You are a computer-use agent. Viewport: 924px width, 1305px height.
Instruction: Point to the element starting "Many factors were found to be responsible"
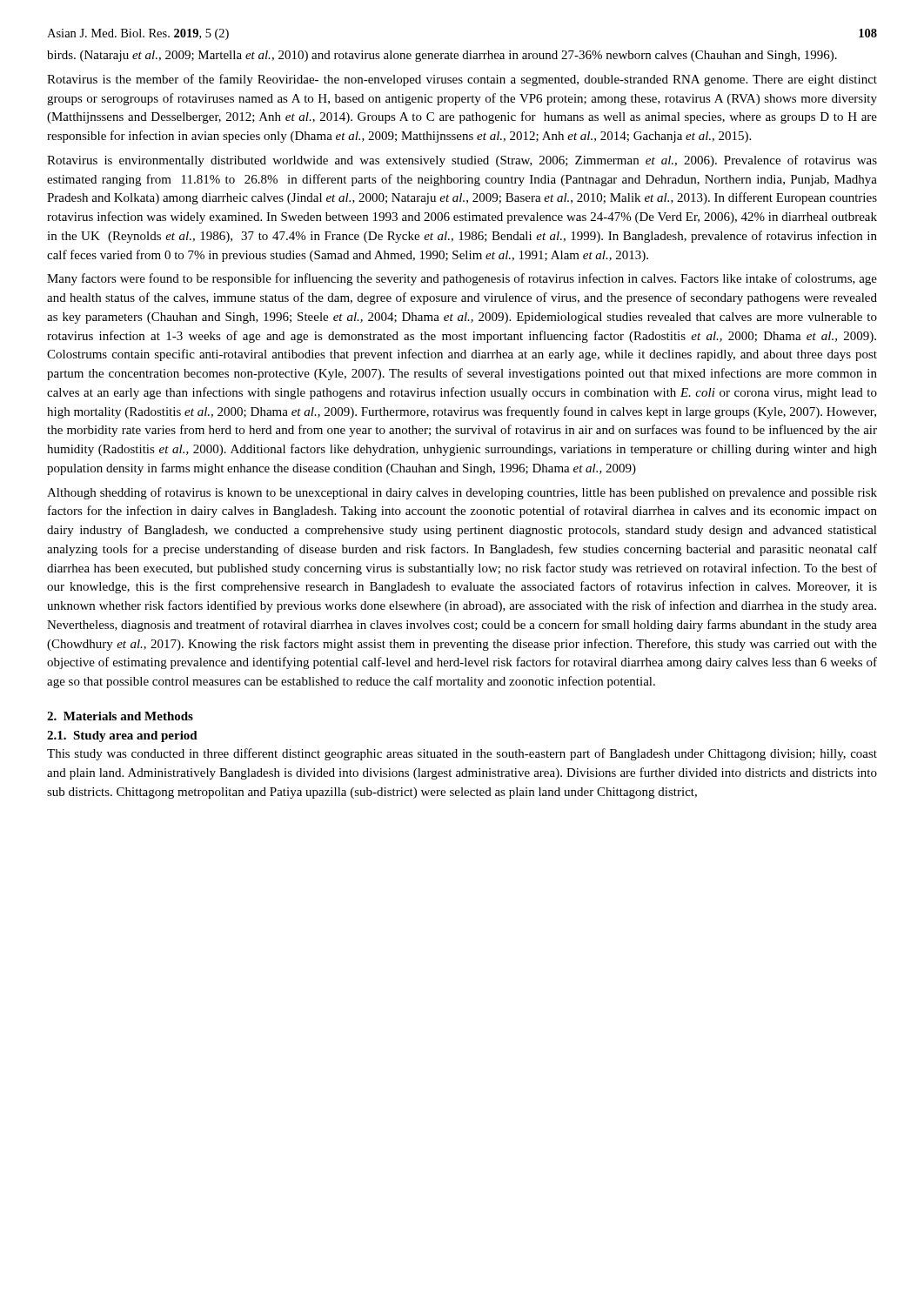(462, 374)
